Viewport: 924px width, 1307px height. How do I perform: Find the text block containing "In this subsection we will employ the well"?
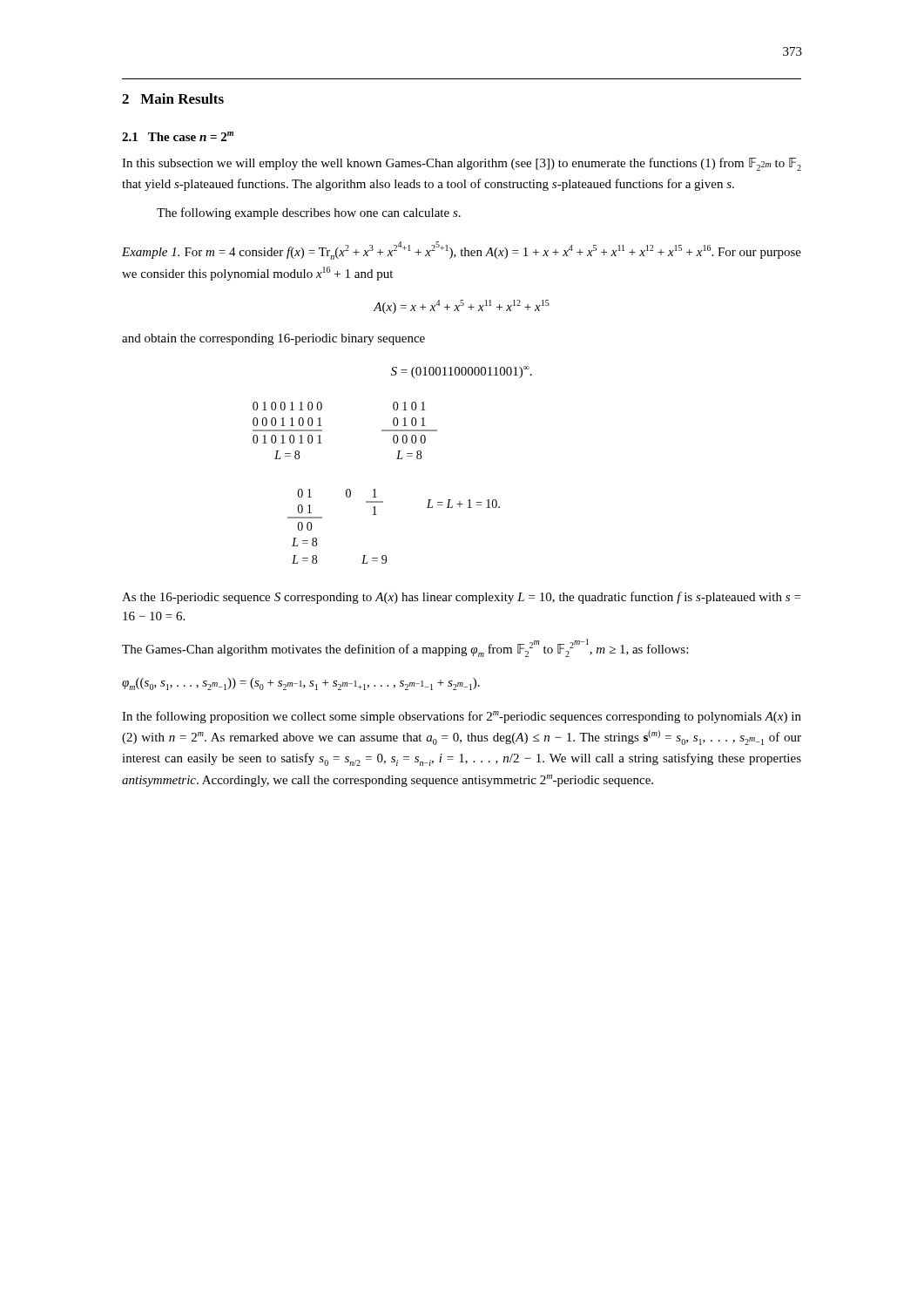coord(462,173)
